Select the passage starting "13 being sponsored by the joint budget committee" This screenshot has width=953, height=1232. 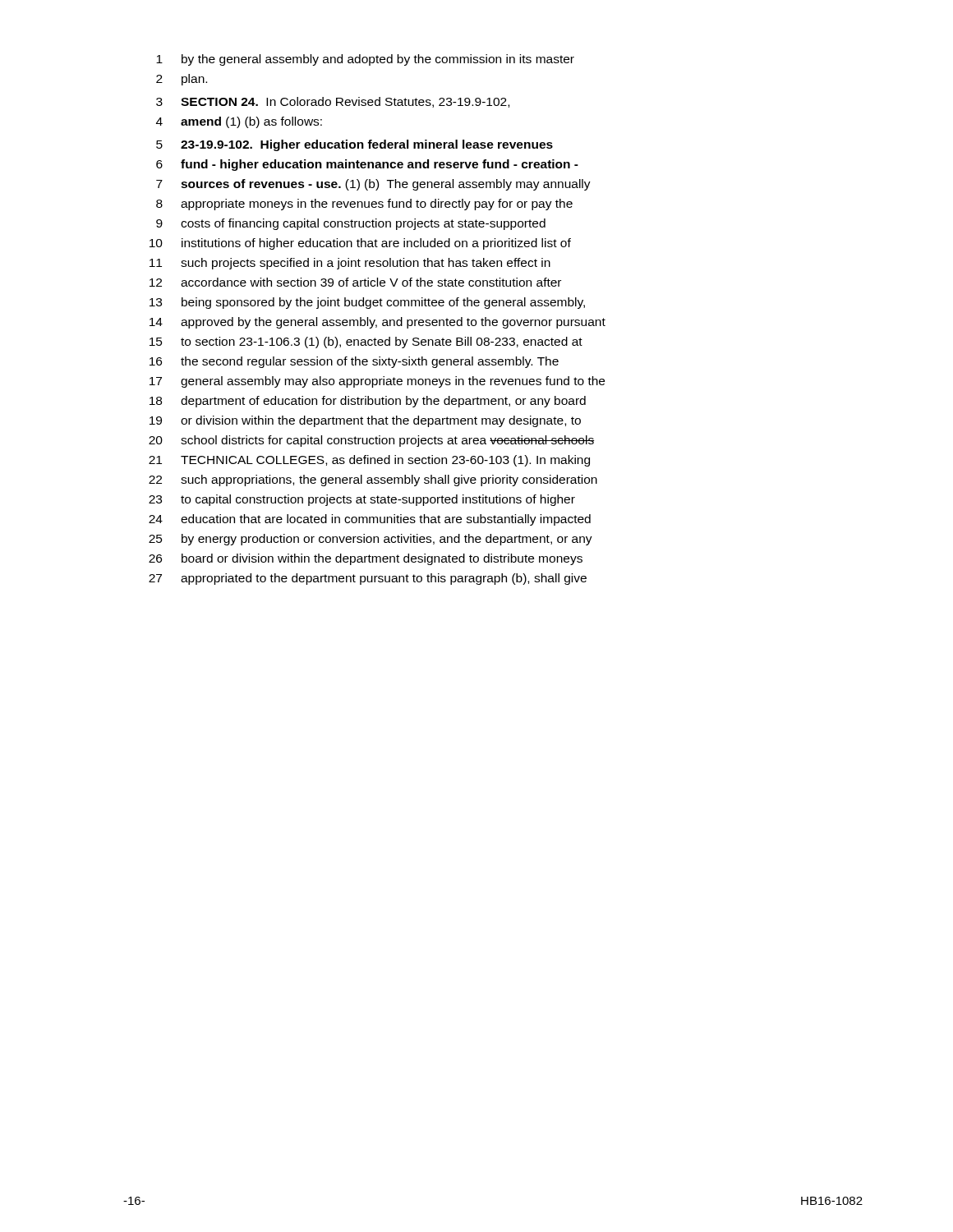(493, 302)
